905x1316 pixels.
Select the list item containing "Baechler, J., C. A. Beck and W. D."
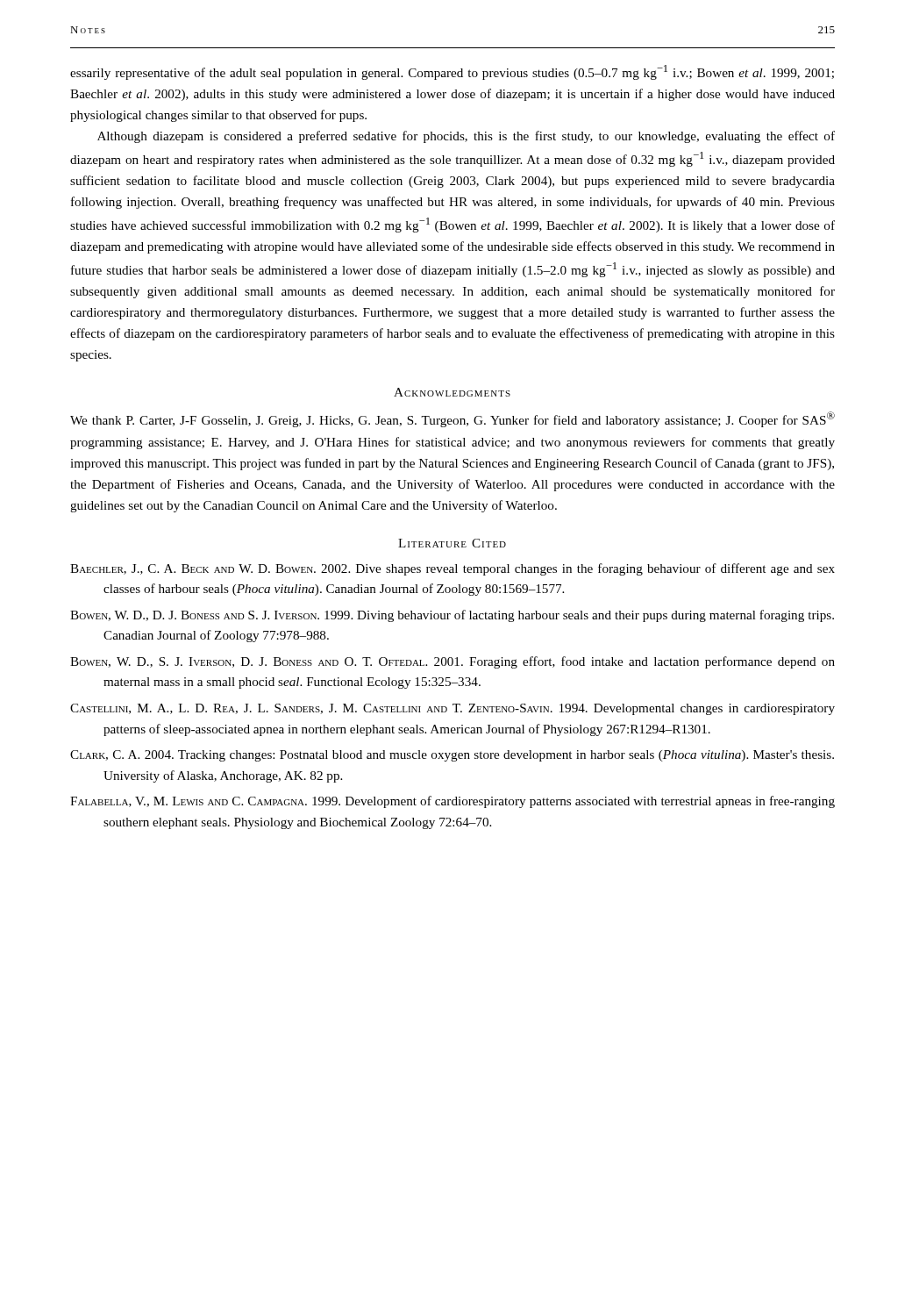452,578
